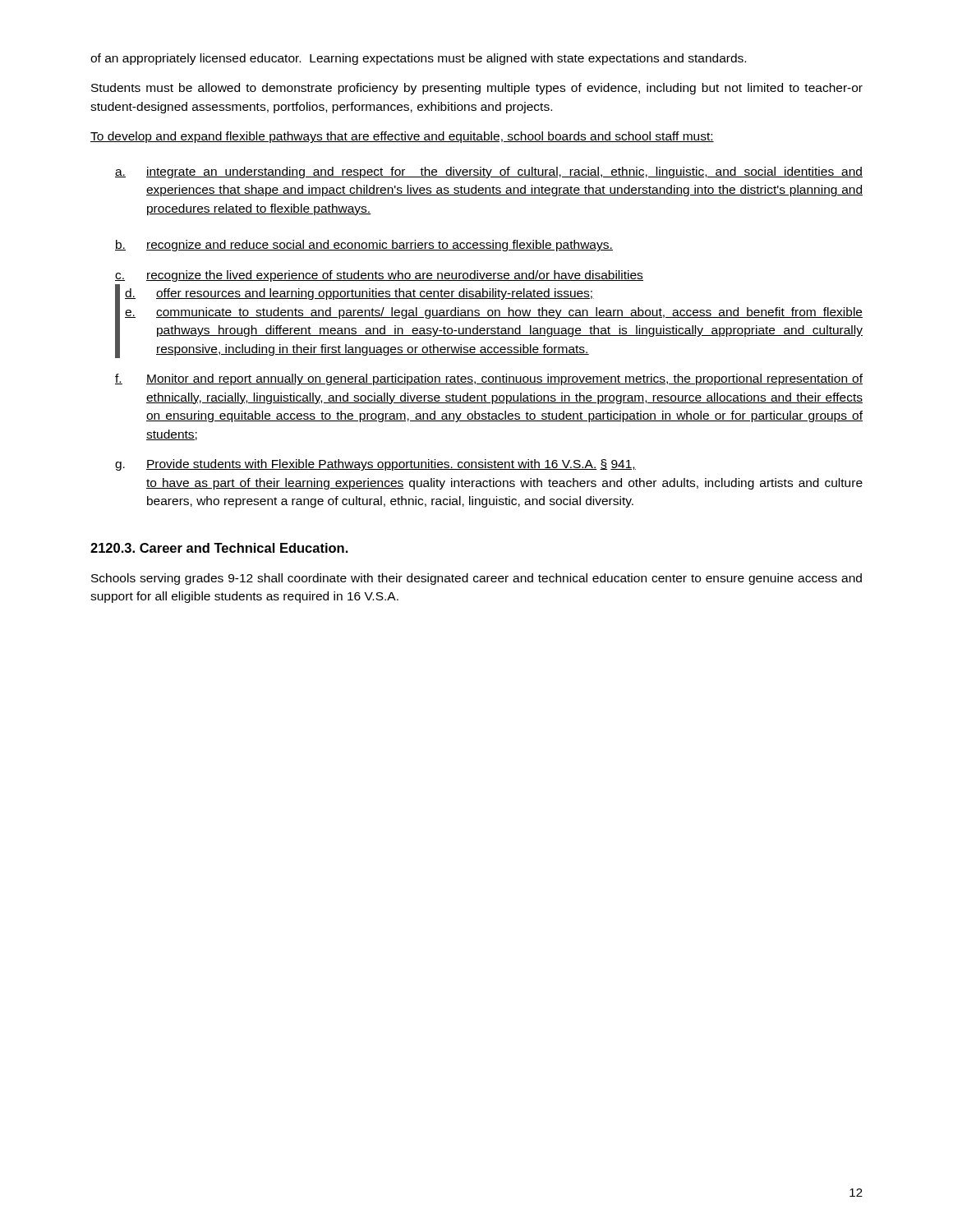The height and width of the screenshot is (1232, 953).
Task: Locate the block of text that opens with "b. recognize and reduce"
Action: (489, 245)
